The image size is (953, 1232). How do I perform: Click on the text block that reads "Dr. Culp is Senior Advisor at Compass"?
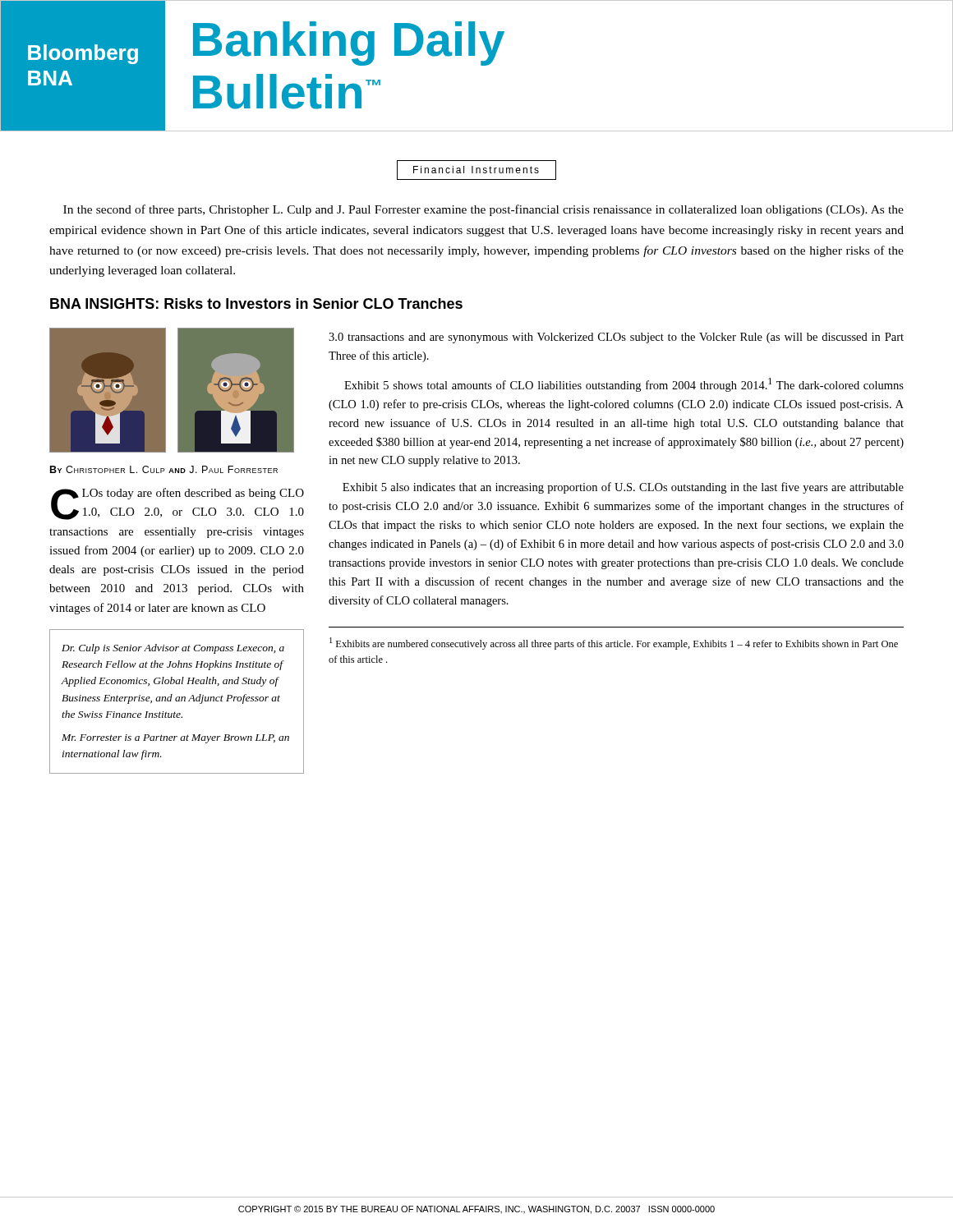click(x=177, y=701)
